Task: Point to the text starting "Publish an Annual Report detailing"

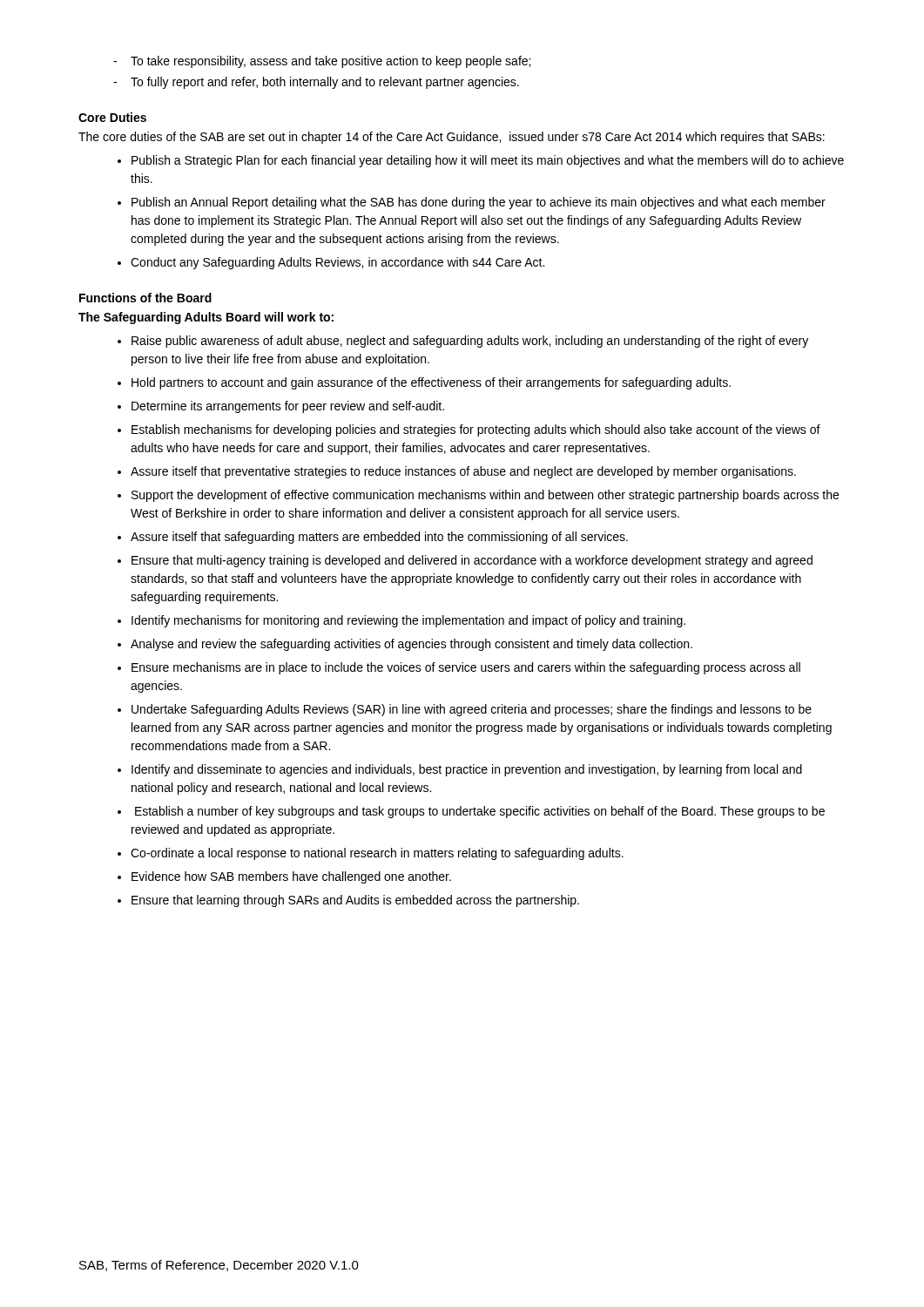Action: click(x=478, y=220)
